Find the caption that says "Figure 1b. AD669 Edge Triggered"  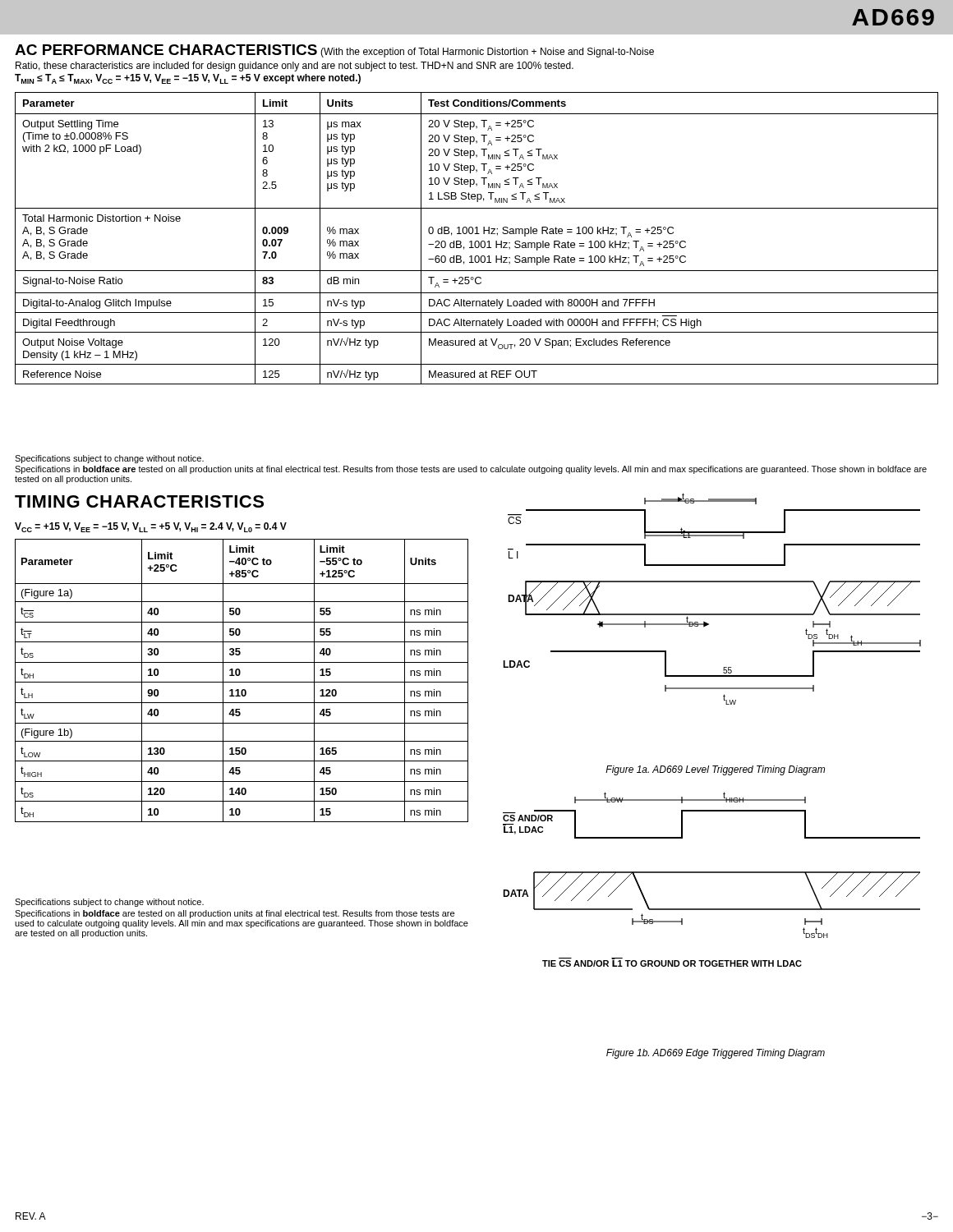point(716,1053)
